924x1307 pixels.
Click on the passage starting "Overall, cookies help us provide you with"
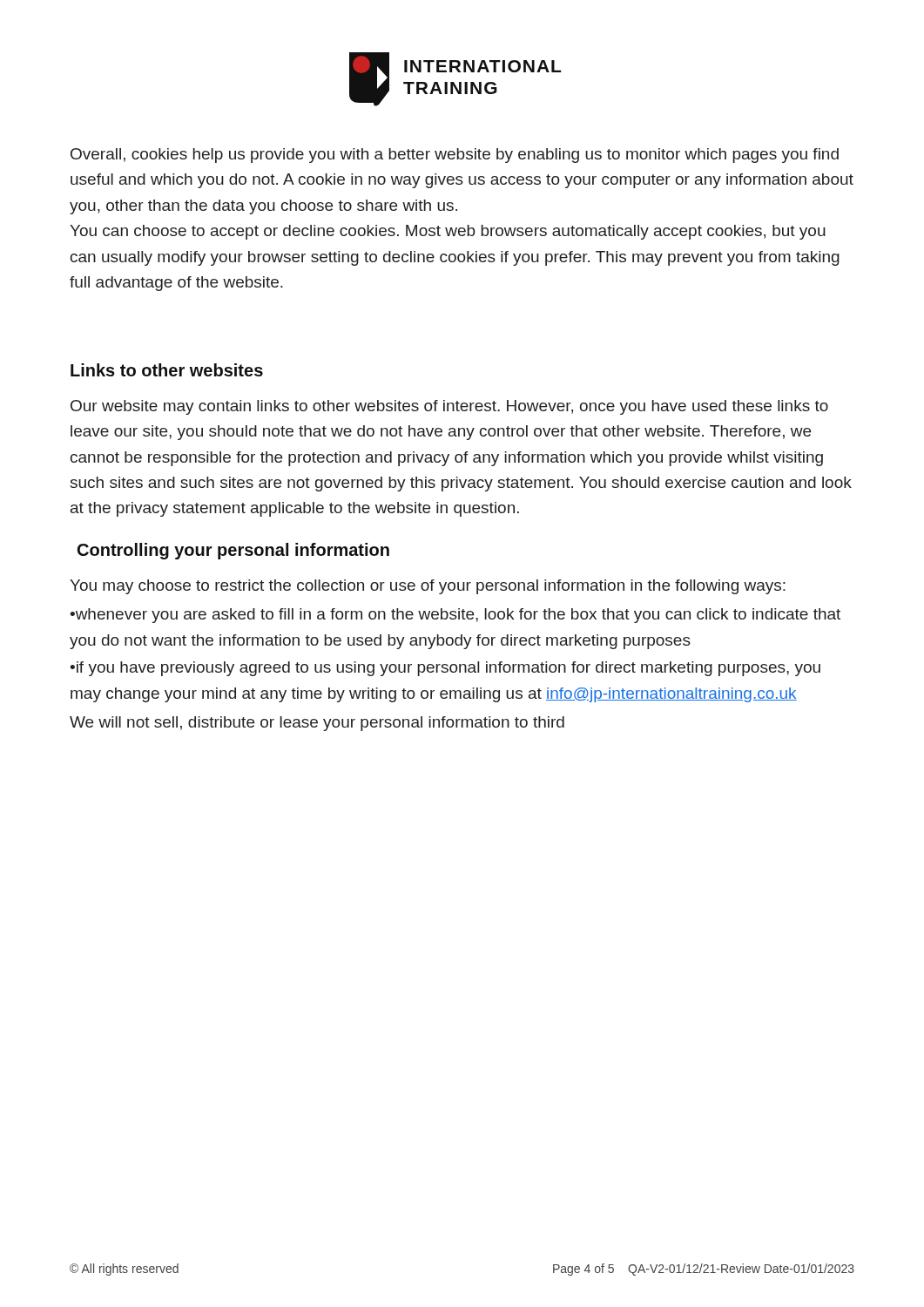pyautogui.click(x=461, y=218)
